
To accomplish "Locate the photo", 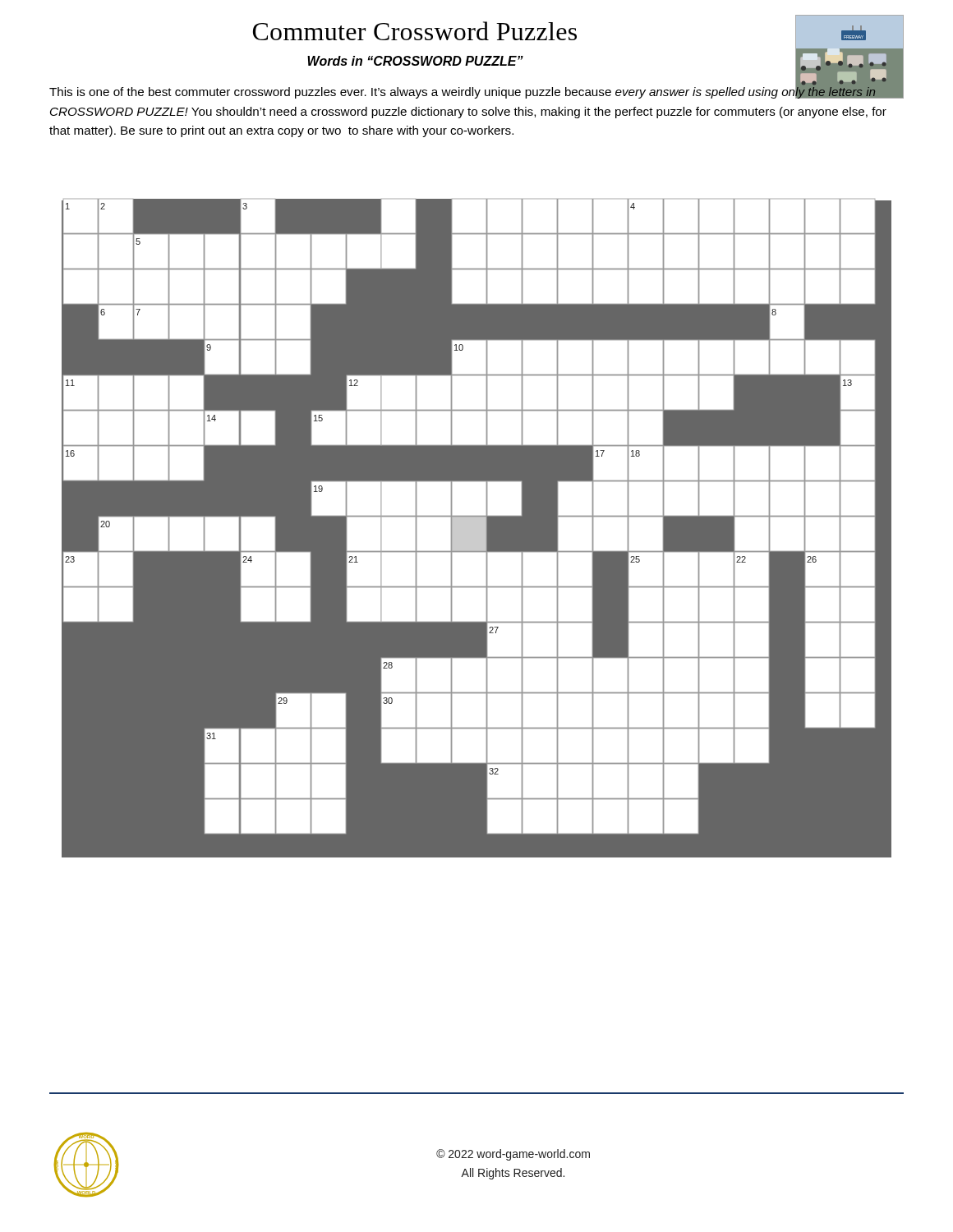I will [x=850, y=57].
